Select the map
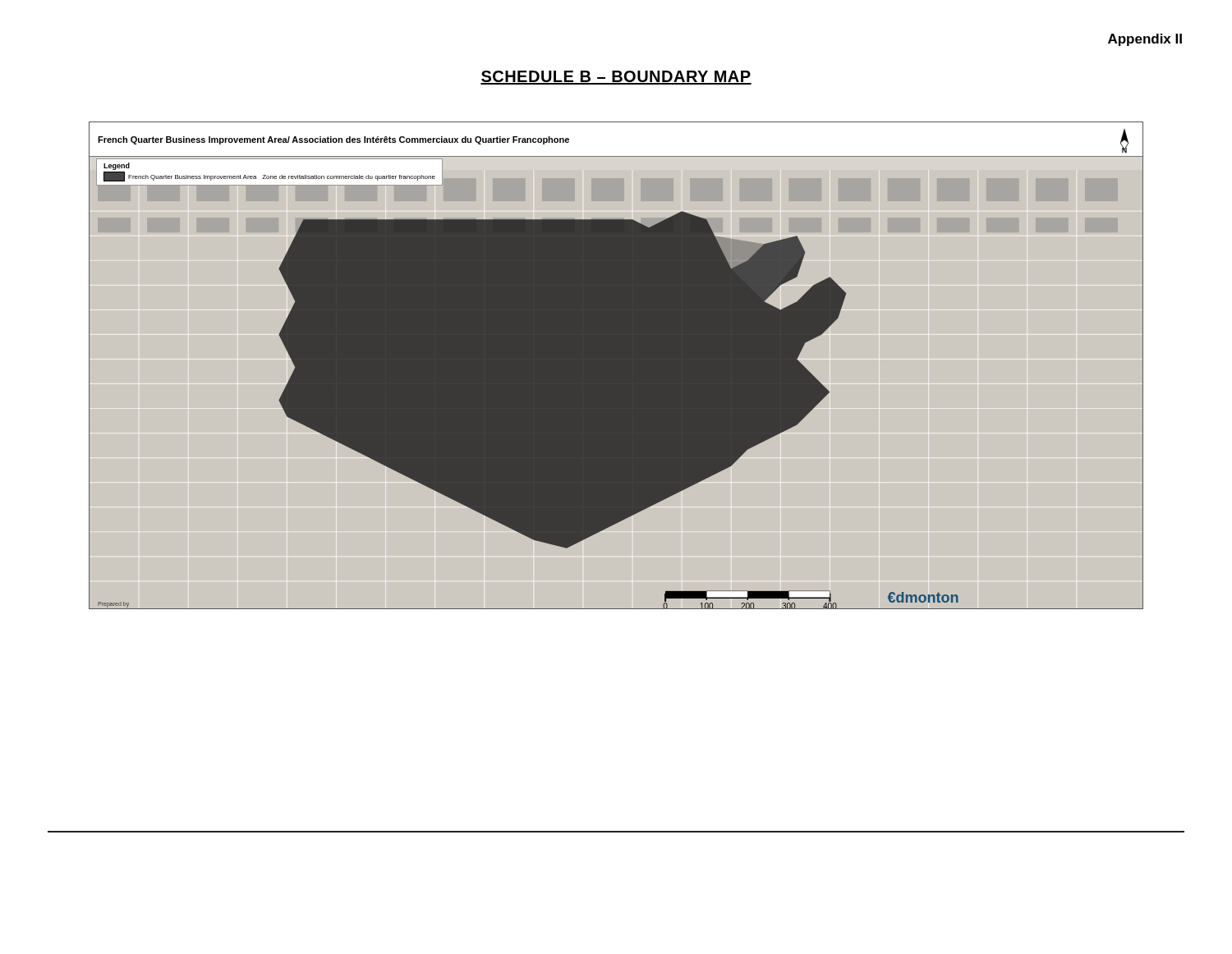Viewport: 1232px width, 954px height. [616, 365]
